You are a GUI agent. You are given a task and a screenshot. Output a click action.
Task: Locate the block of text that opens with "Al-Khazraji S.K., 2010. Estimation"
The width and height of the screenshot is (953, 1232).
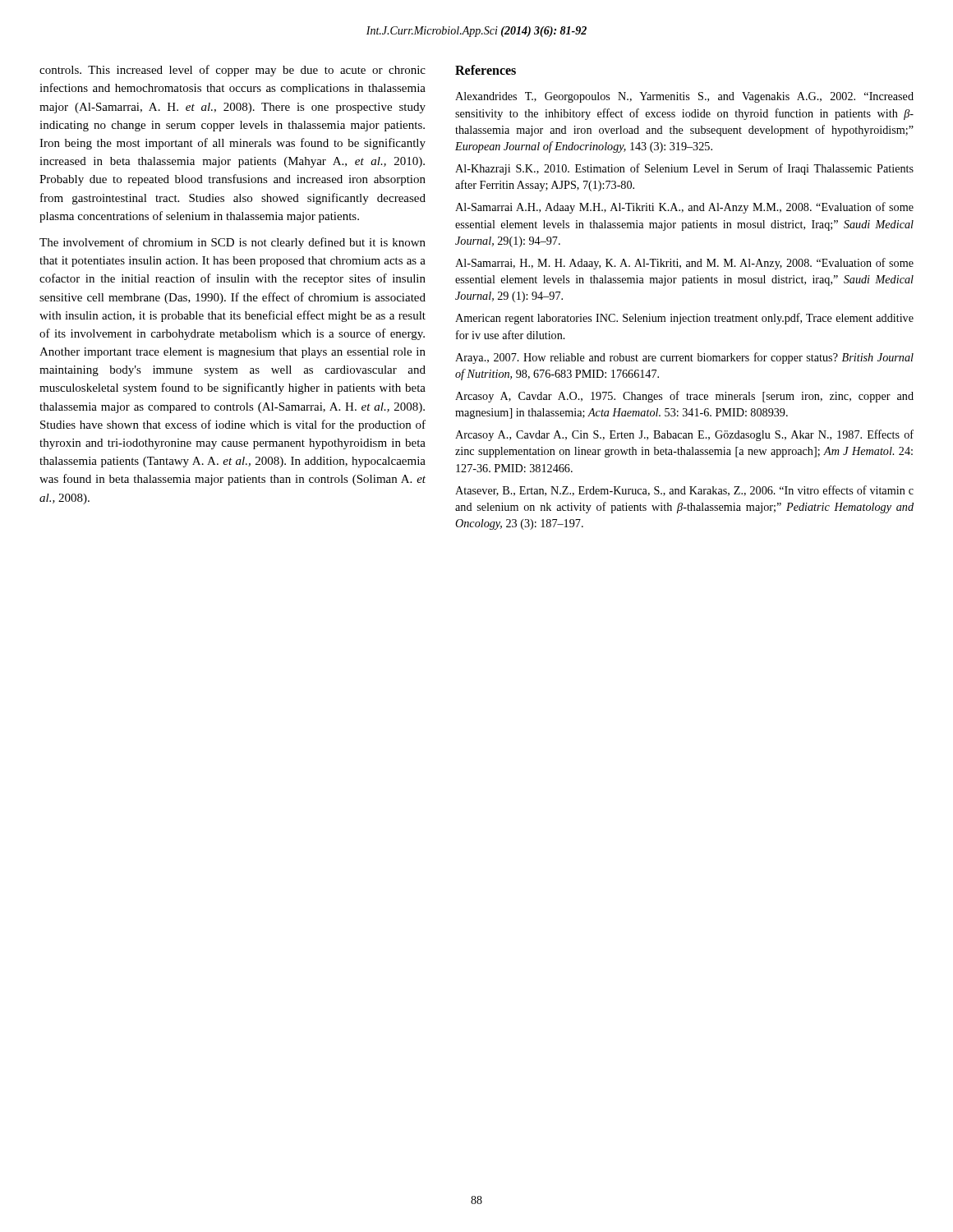click(684, 177)
